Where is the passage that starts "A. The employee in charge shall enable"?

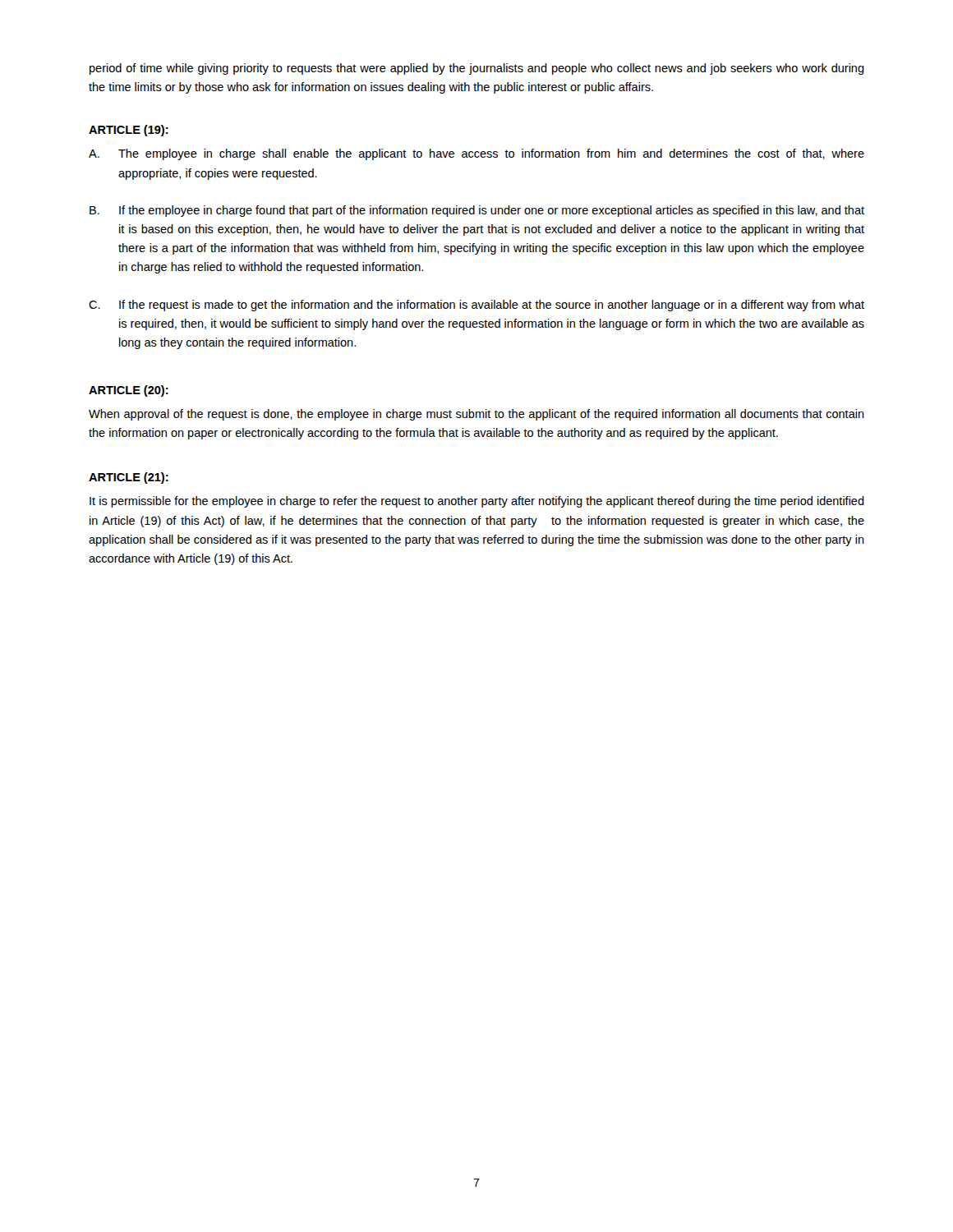point(476,164)
